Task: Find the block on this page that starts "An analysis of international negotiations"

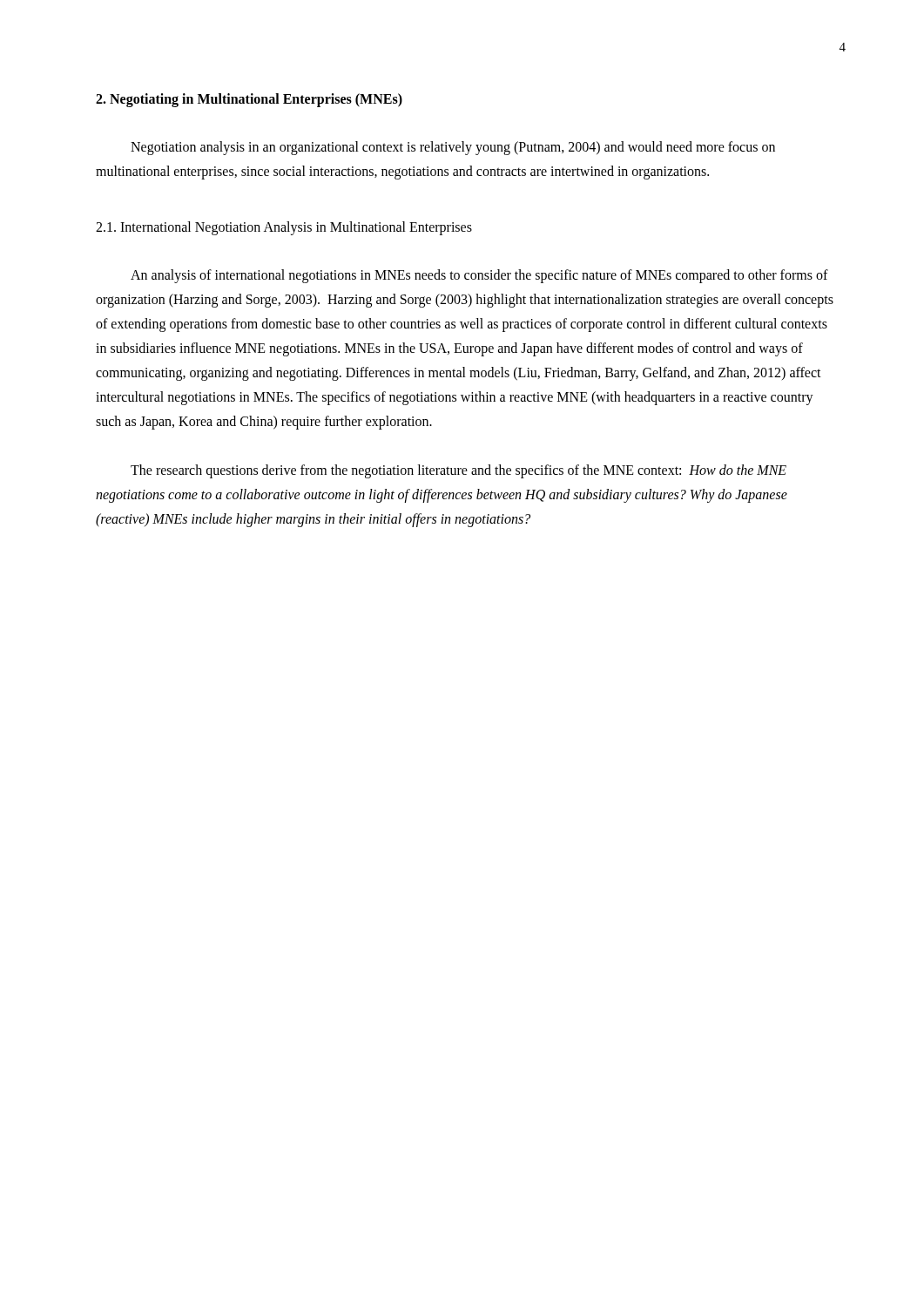Action: pyautogui.click(x=465, y=348)
